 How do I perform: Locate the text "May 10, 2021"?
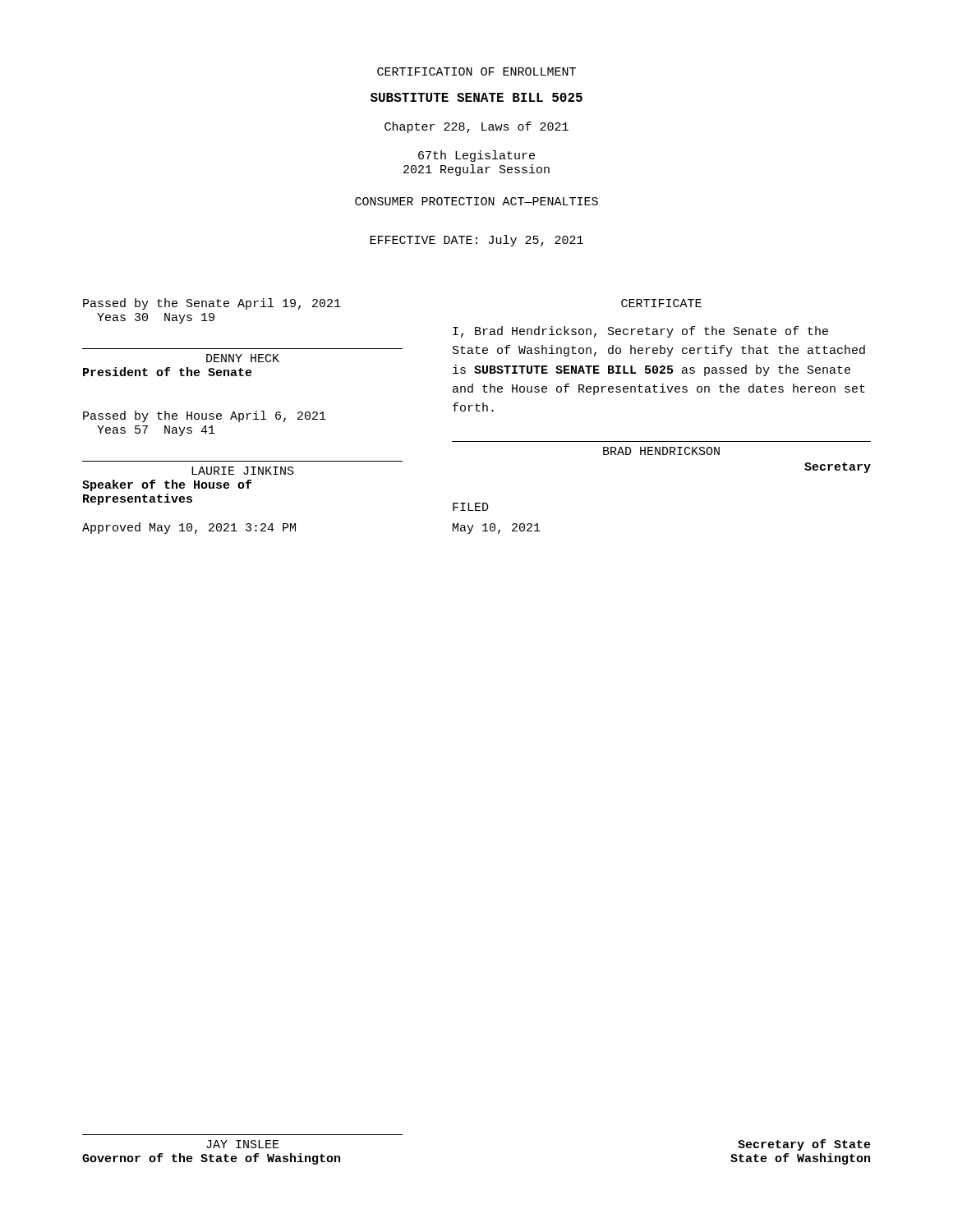click(496, 529)
